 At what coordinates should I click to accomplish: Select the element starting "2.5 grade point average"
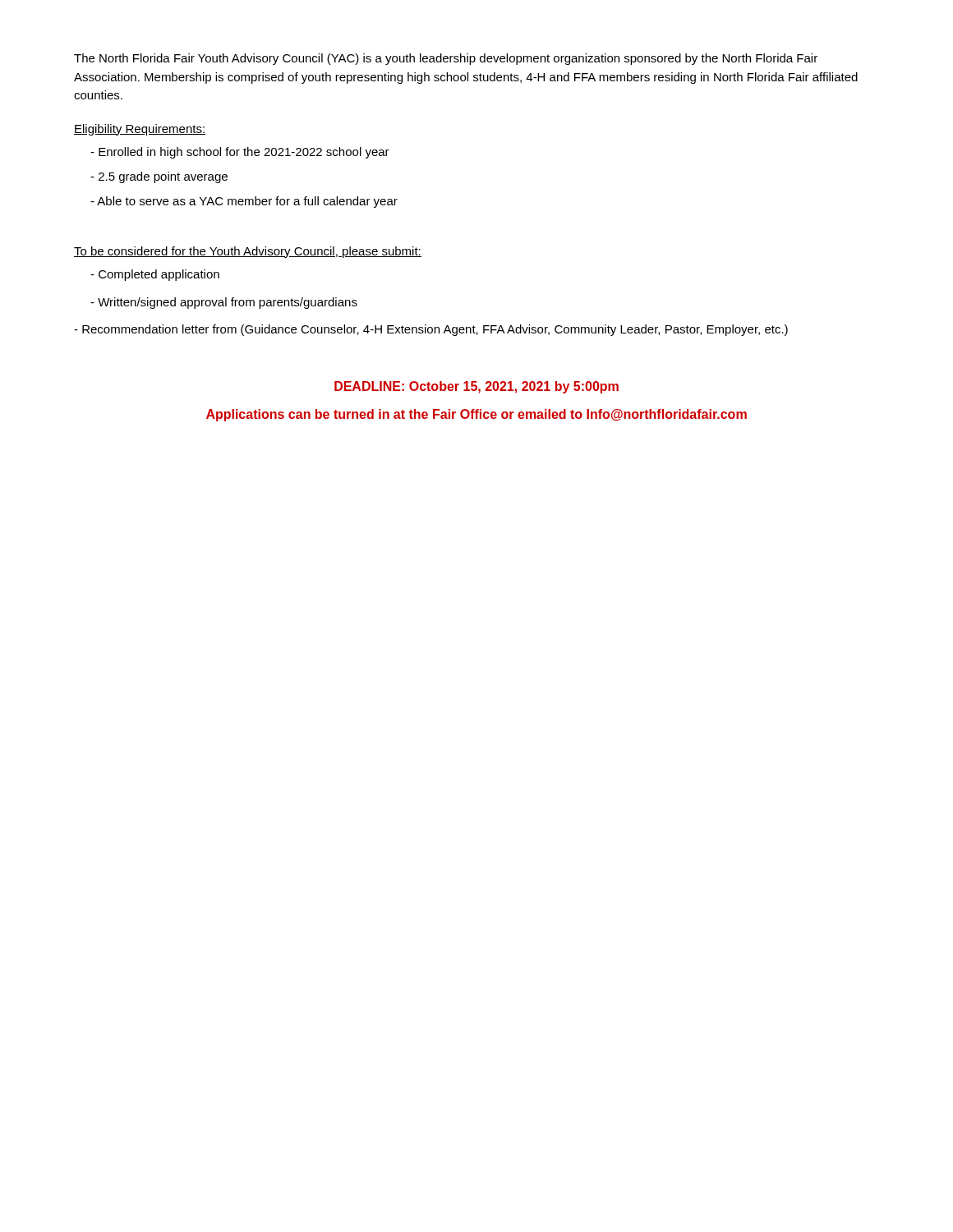(x=159, y=176)
